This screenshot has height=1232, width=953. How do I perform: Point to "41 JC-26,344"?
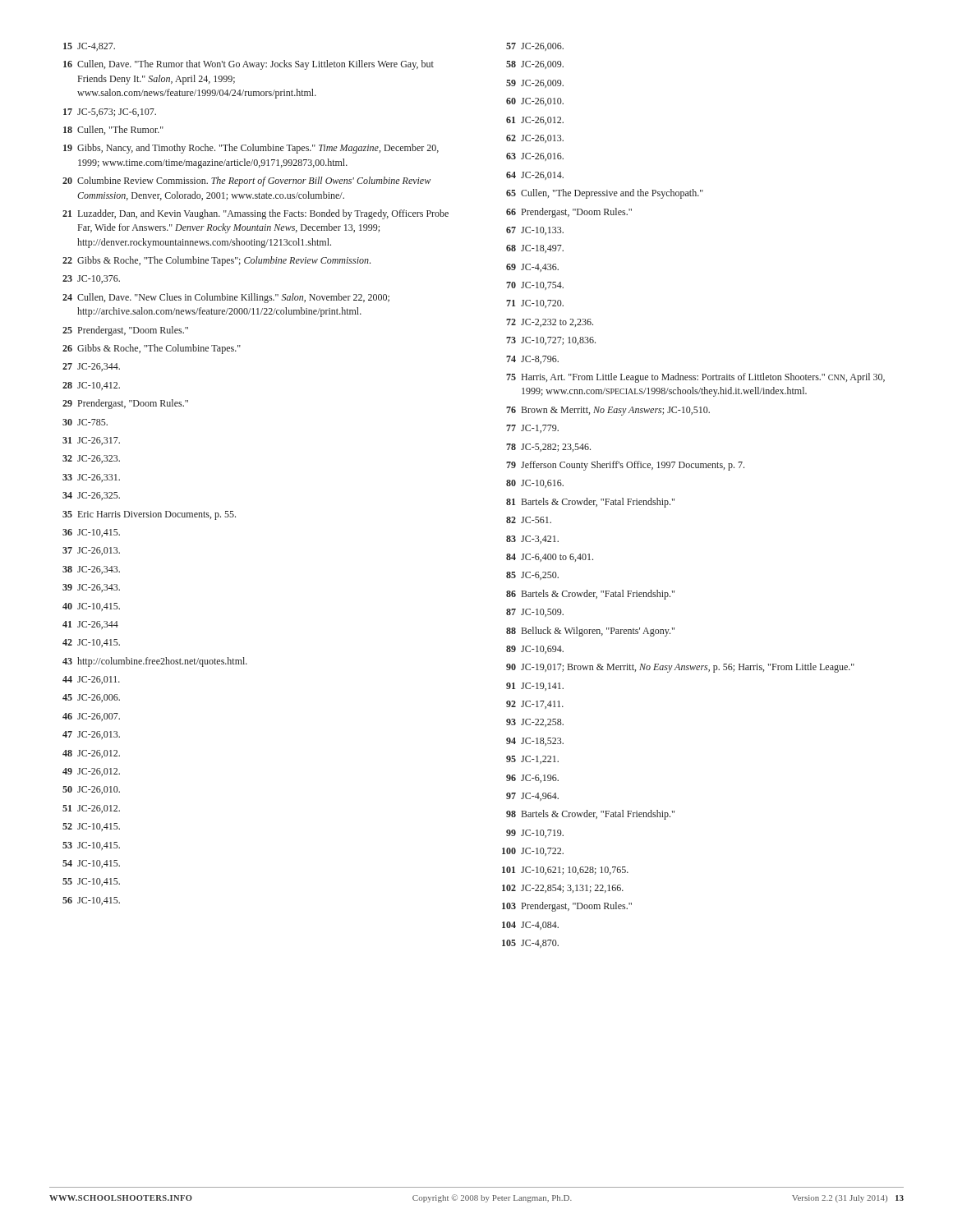pos(90,625)
